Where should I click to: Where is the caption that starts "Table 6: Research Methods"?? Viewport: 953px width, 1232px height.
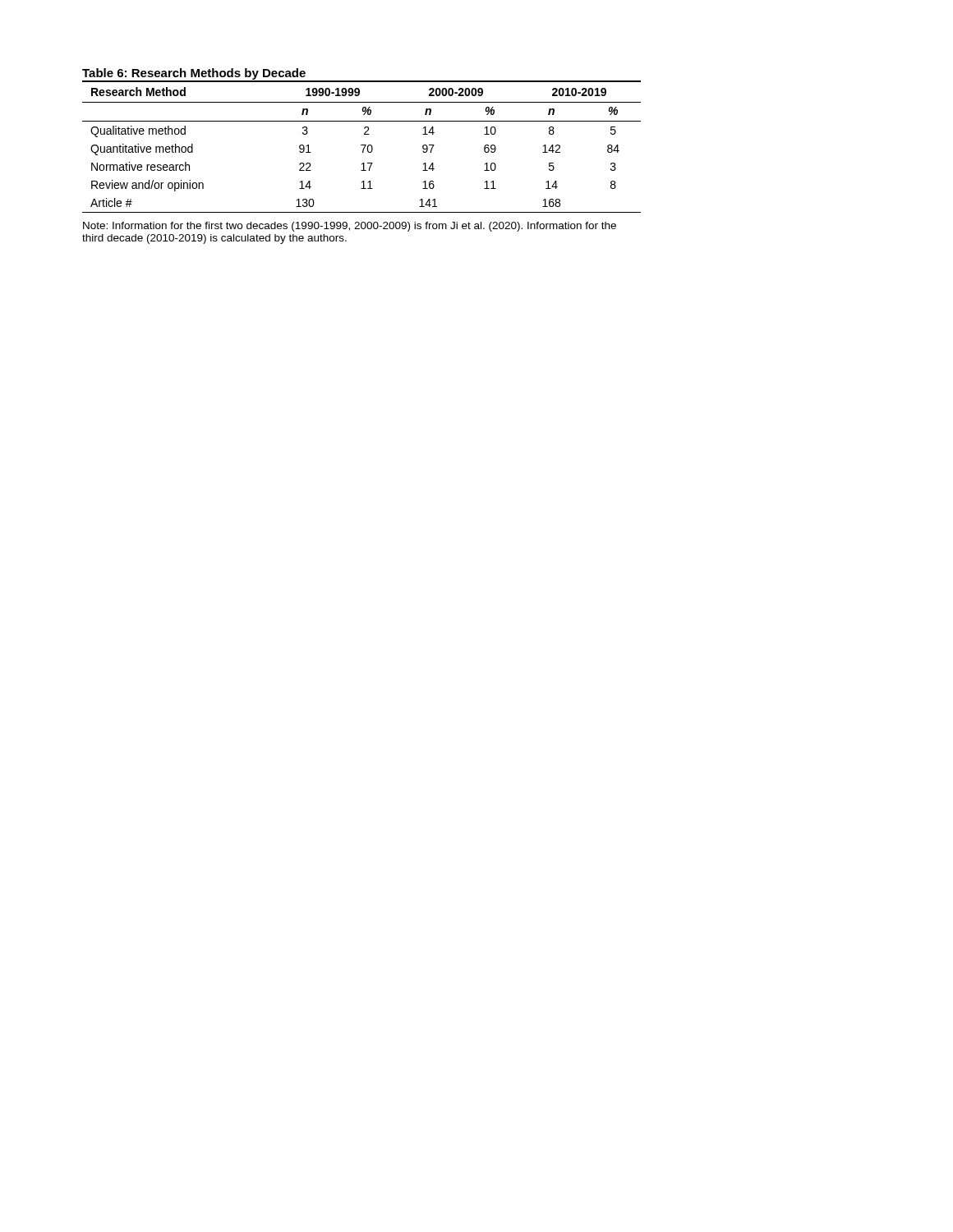[x=194, y=73]
